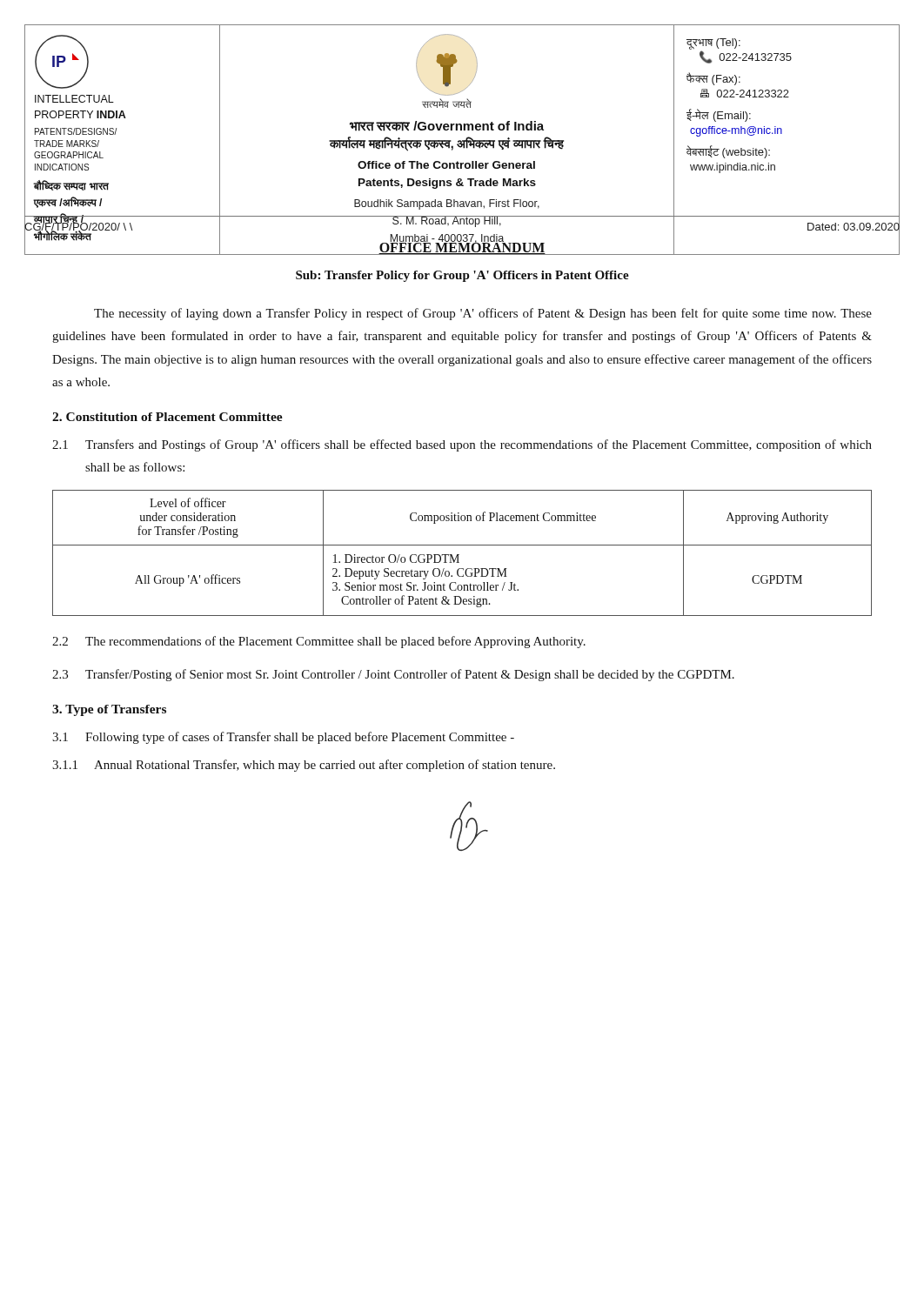Find the text block containing "2 The recommendations of the"
The width and height of the screenshot is (924, 1305).
pos(462,641)
